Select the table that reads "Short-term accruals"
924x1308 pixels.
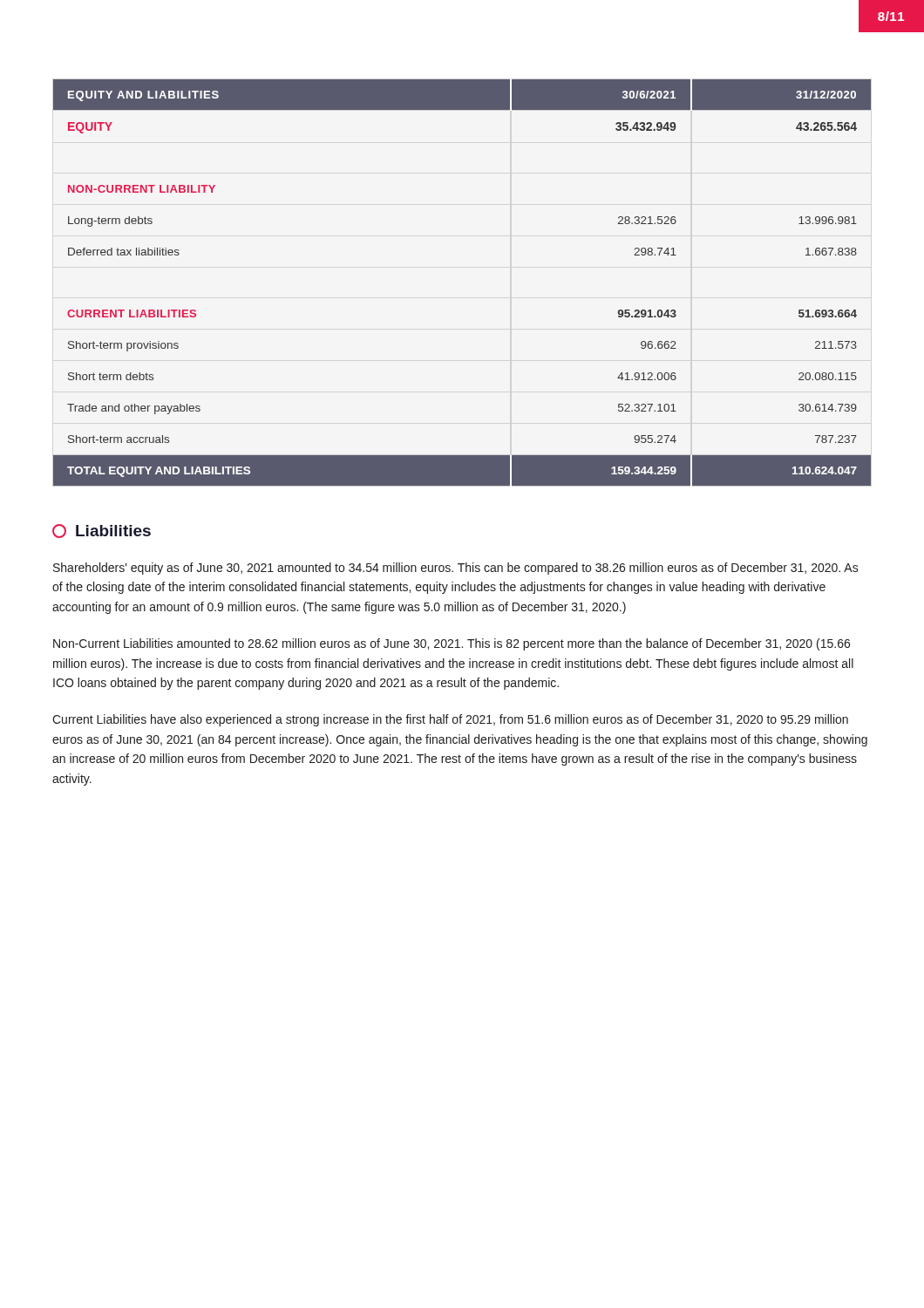coord(462,283)
